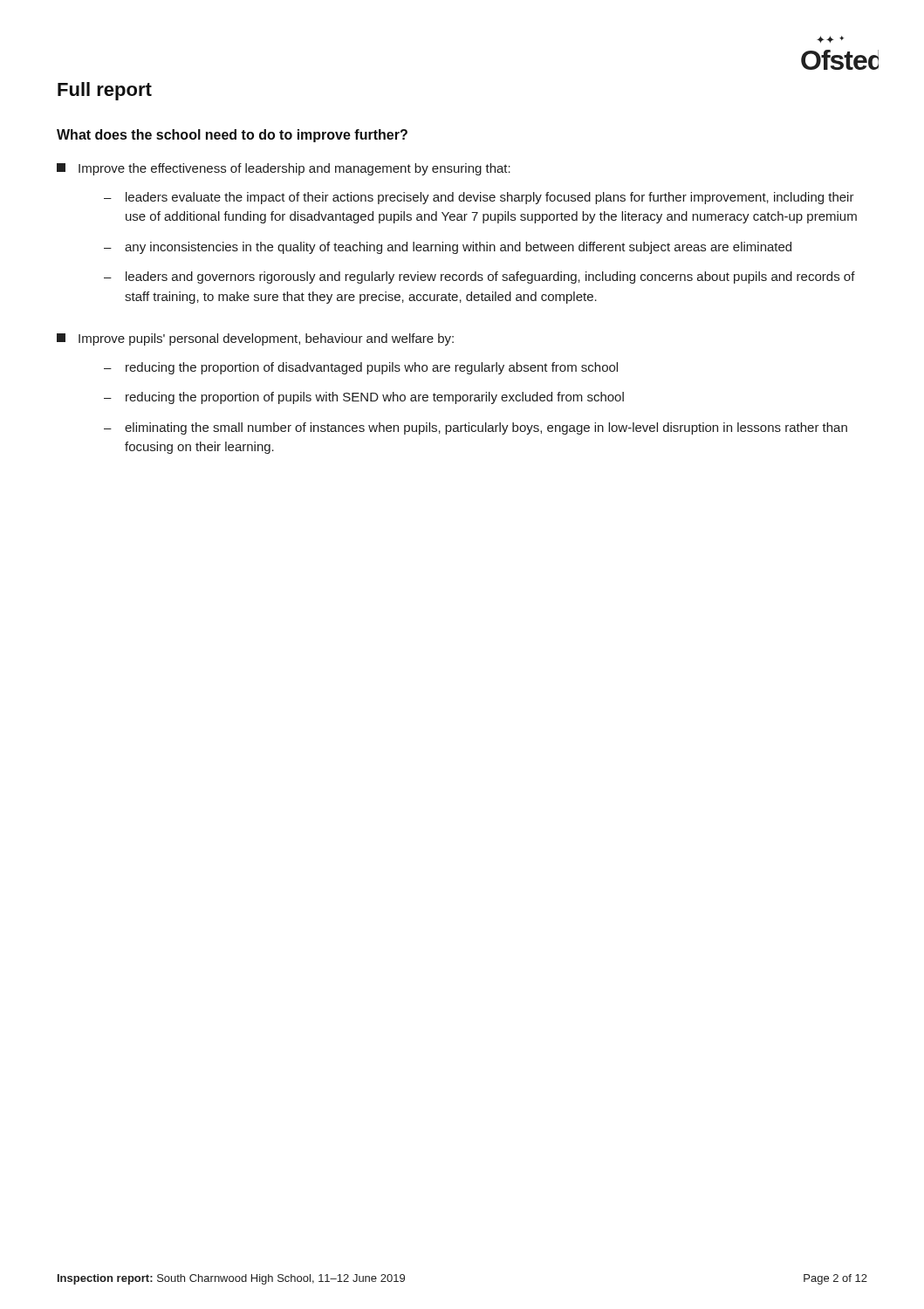924x1309 pixels.
Task: Navigate to the text block starting "– eliminating the small number of instances"
Action: [x=486, y=437]
